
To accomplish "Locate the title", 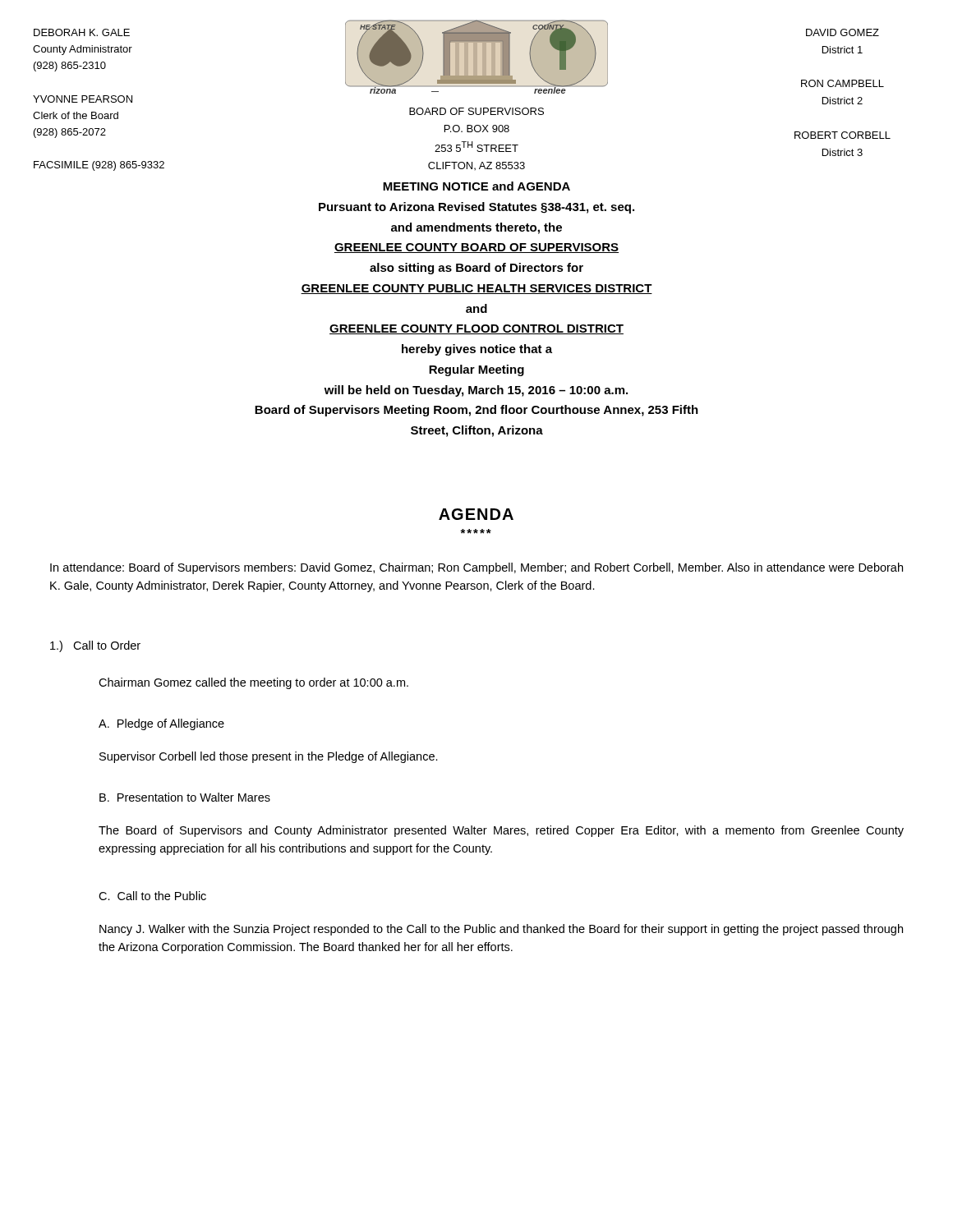I will [476, 308].
